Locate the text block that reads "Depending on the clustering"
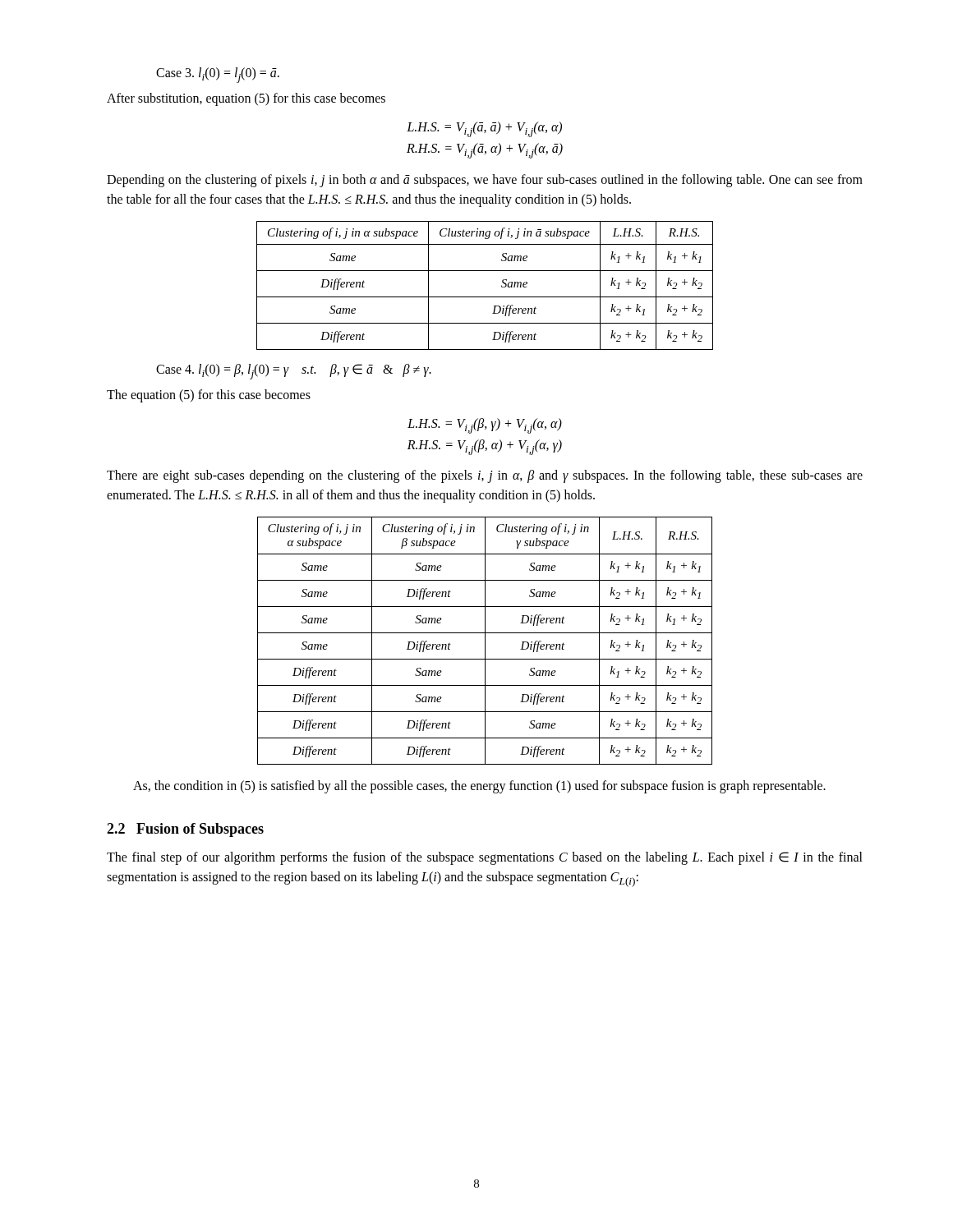953x1232 pixels. [x=485, y=189]
